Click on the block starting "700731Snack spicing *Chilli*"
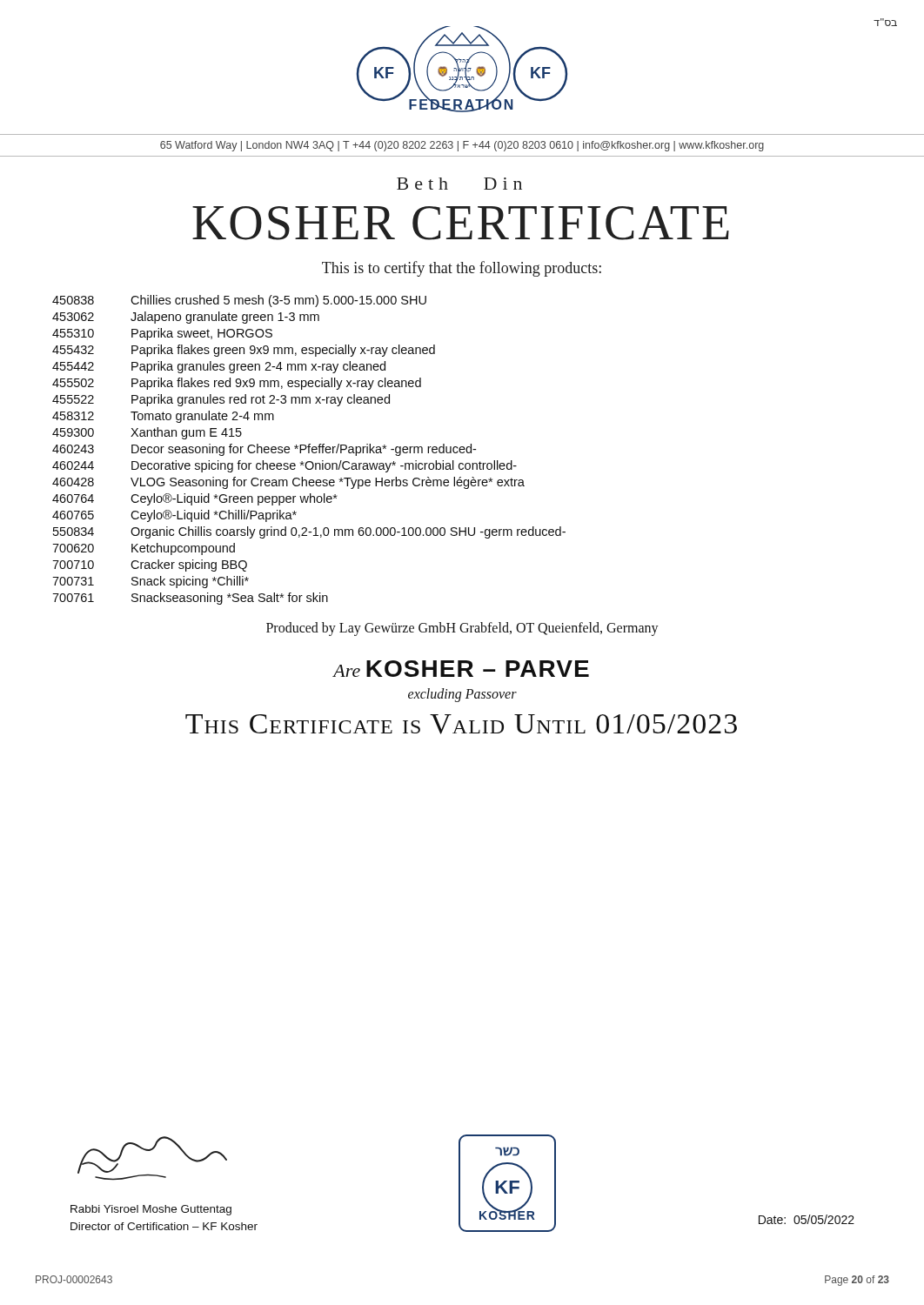 pyautogui.click(x=151, y=582)
